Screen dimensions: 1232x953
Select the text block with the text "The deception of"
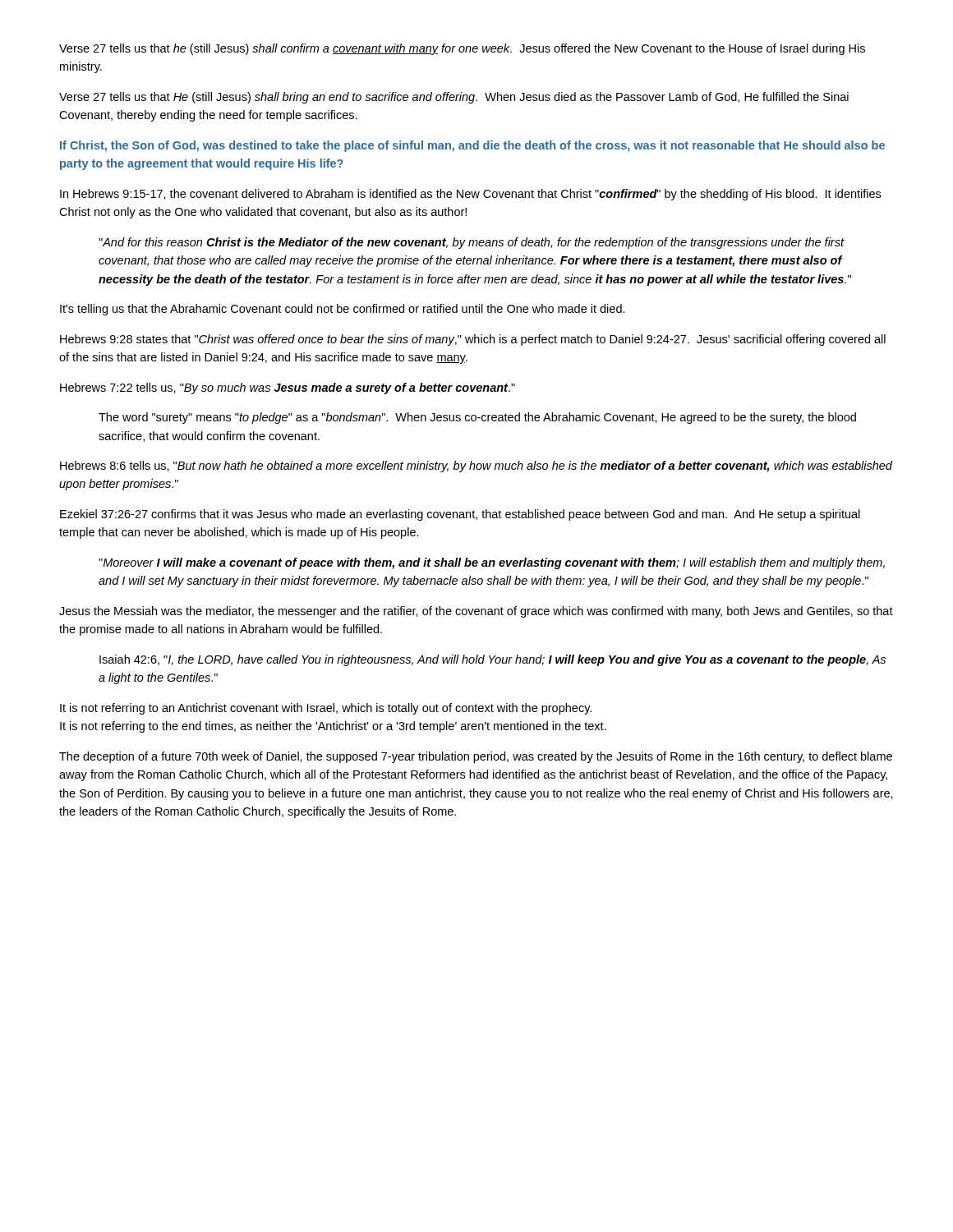click(476, 784)
